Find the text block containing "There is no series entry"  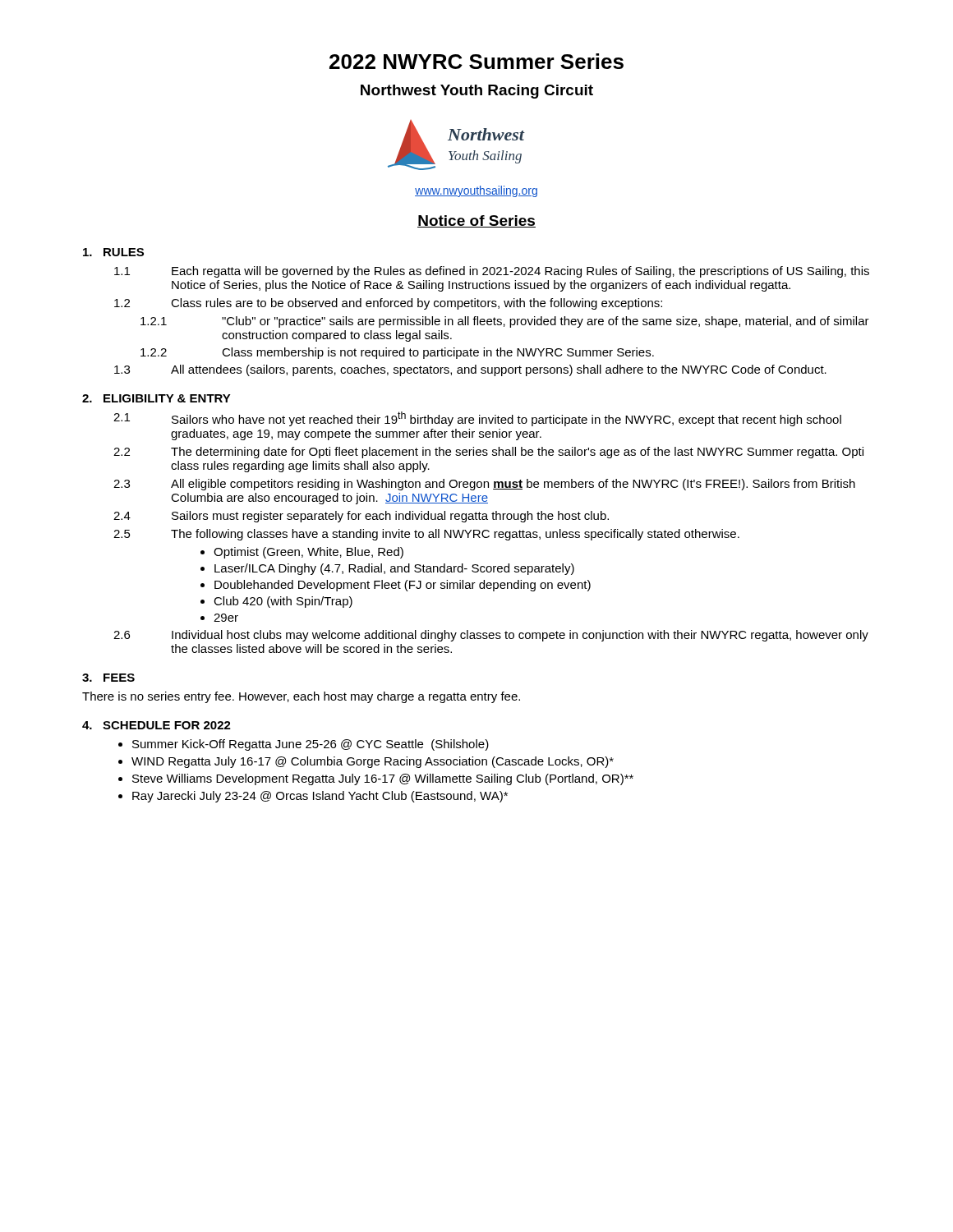pyautogui.click(x=302, y=696)
